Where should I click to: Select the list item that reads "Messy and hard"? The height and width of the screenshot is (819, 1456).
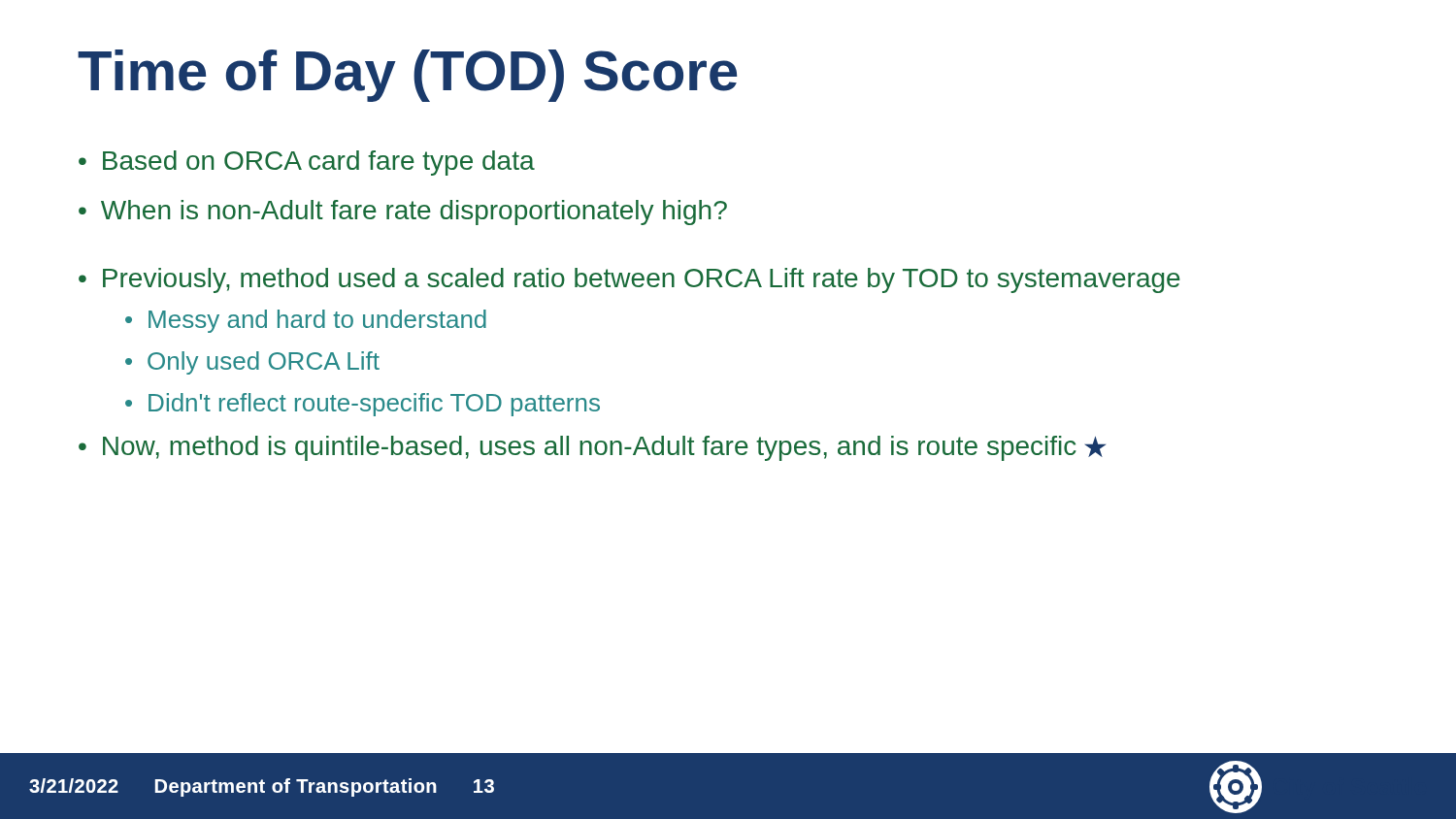pos(317,319)
